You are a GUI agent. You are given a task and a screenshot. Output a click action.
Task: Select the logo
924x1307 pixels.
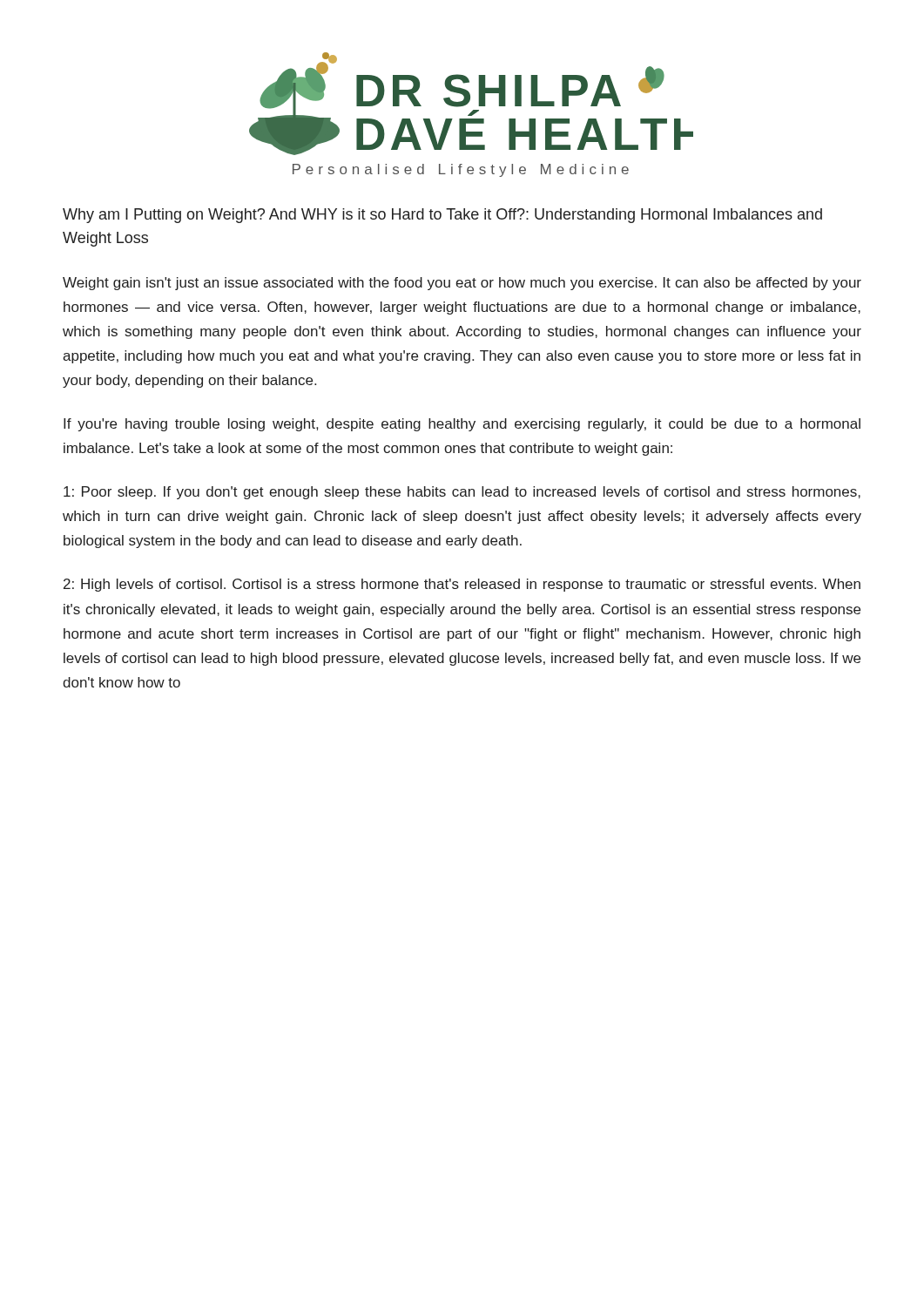(462, 107)
